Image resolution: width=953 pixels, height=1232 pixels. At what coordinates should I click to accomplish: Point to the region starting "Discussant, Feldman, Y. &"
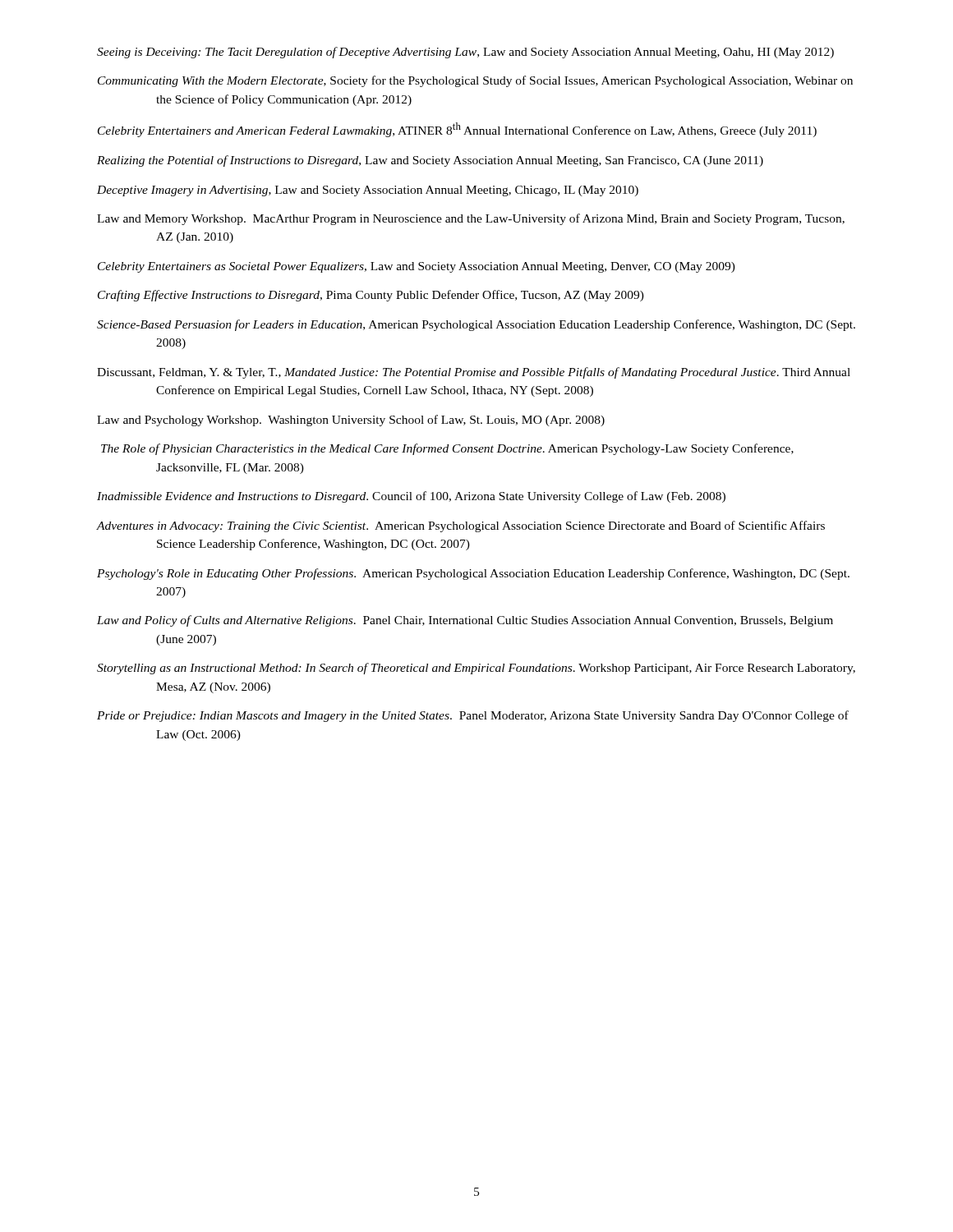(474, 381)
